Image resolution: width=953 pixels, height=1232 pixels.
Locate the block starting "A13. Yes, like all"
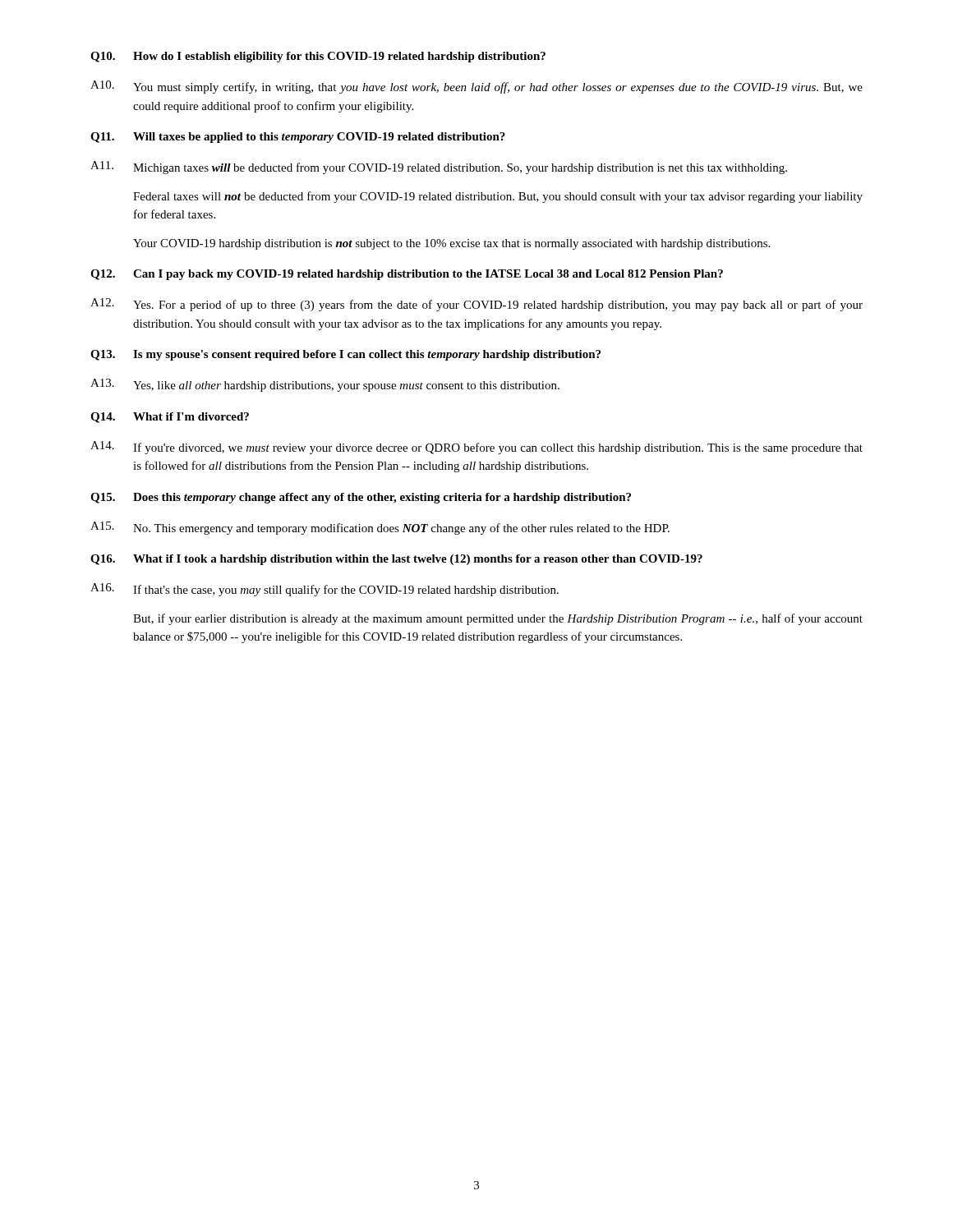476,385
